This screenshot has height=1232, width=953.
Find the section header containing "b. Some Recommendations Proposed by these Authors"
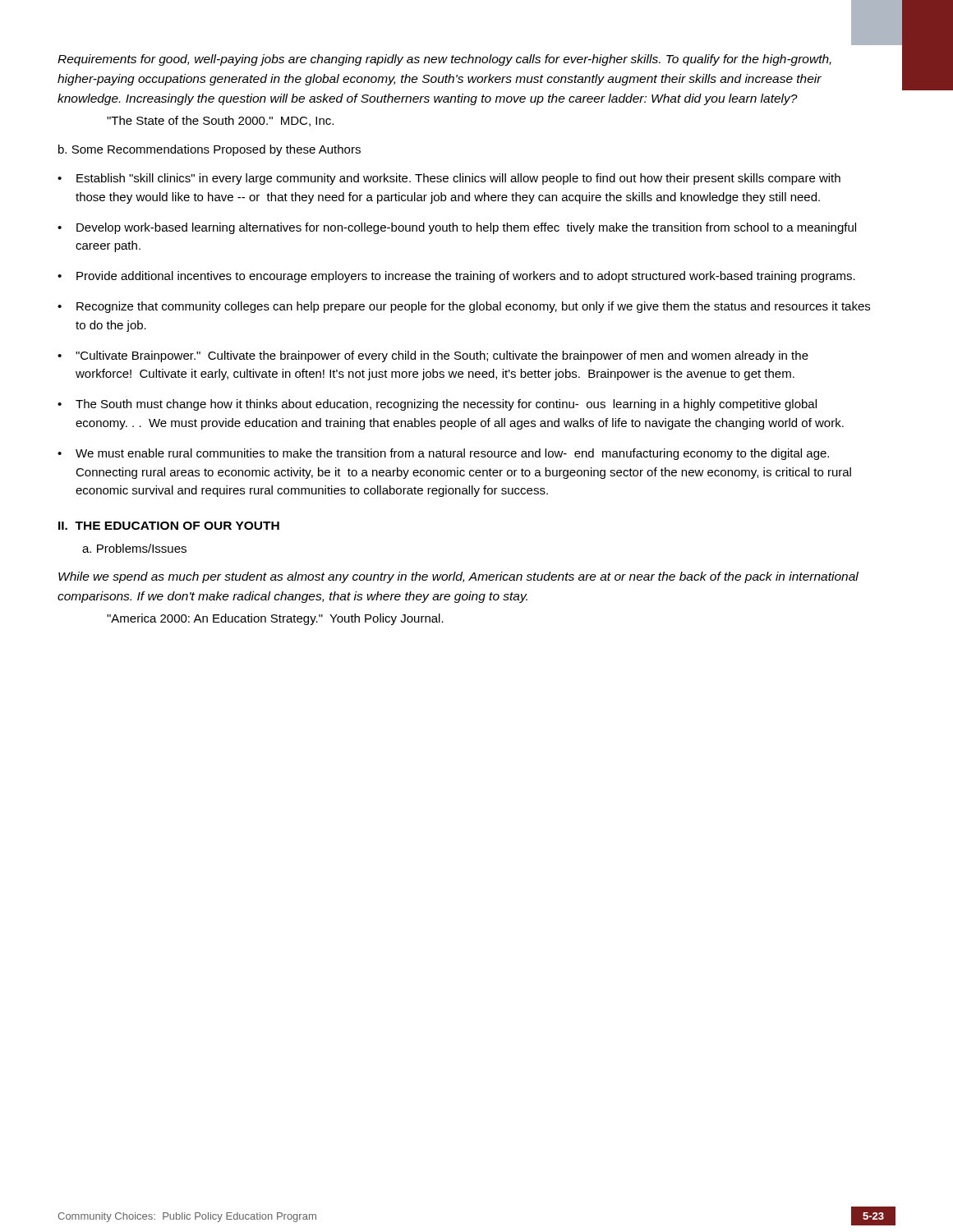pos(209,149)
